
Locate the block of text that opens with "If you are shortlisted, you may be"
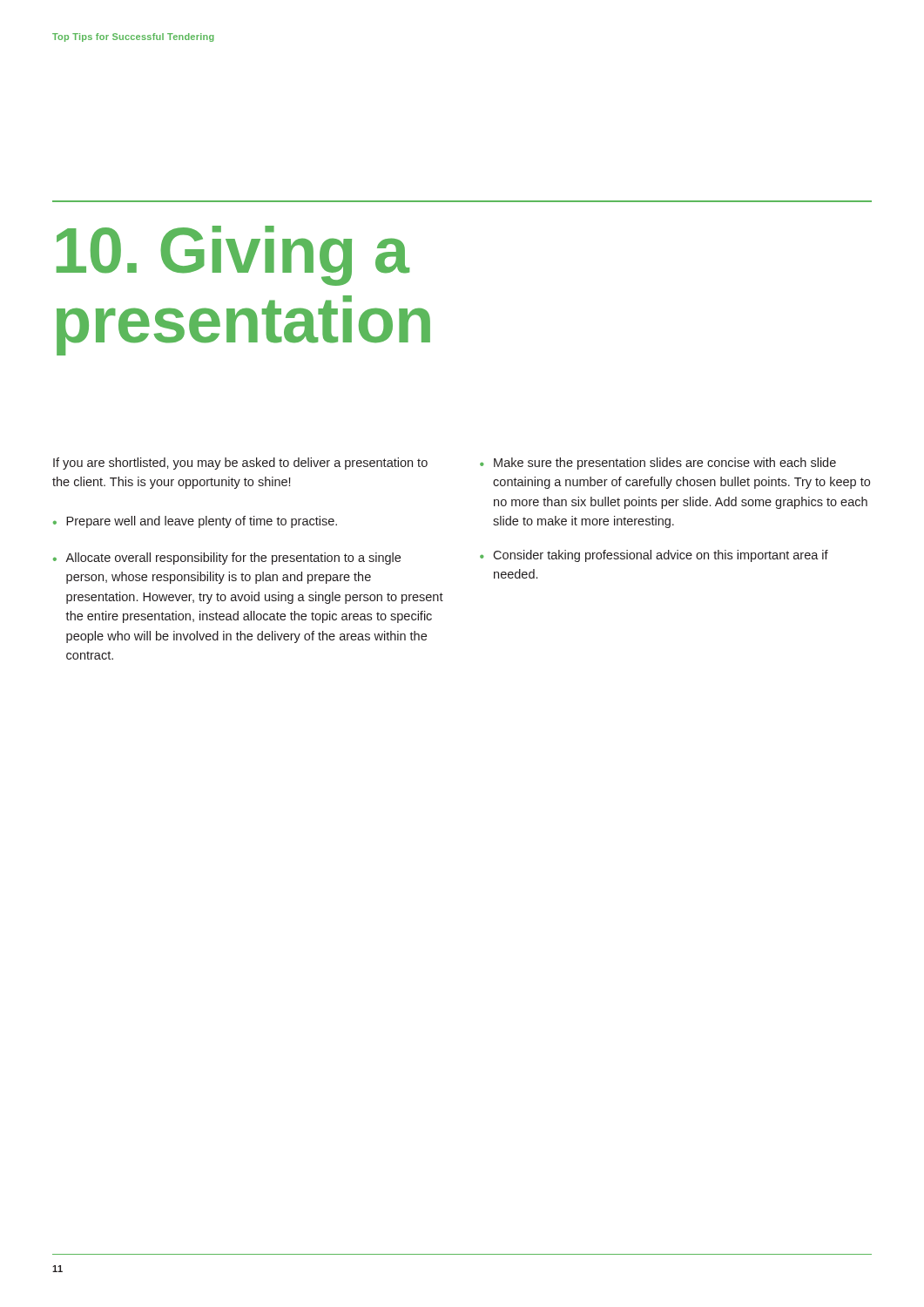pyautogui.click(x=240, y=472)
